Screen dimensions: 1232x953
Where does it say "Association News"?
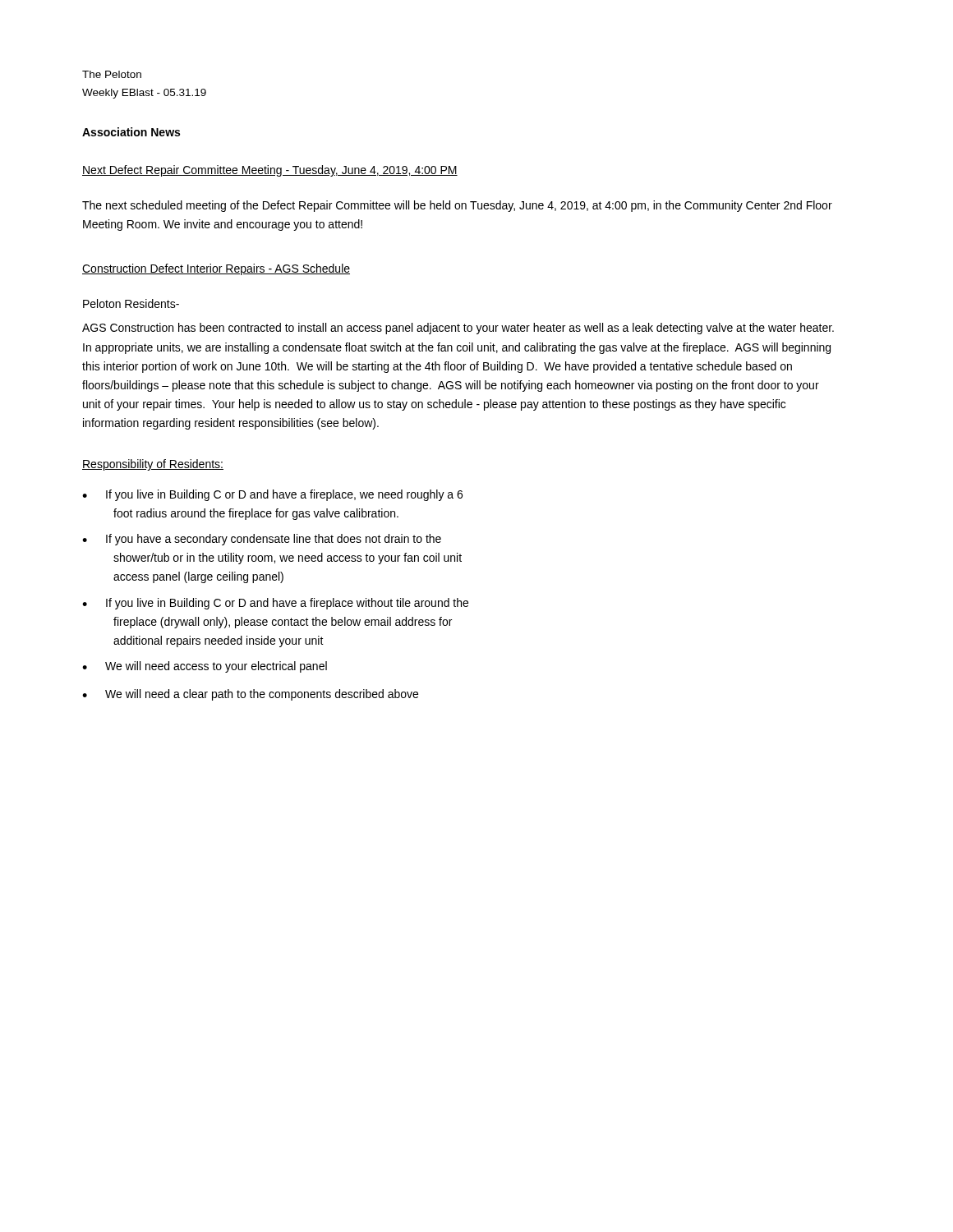pos(131,132)
